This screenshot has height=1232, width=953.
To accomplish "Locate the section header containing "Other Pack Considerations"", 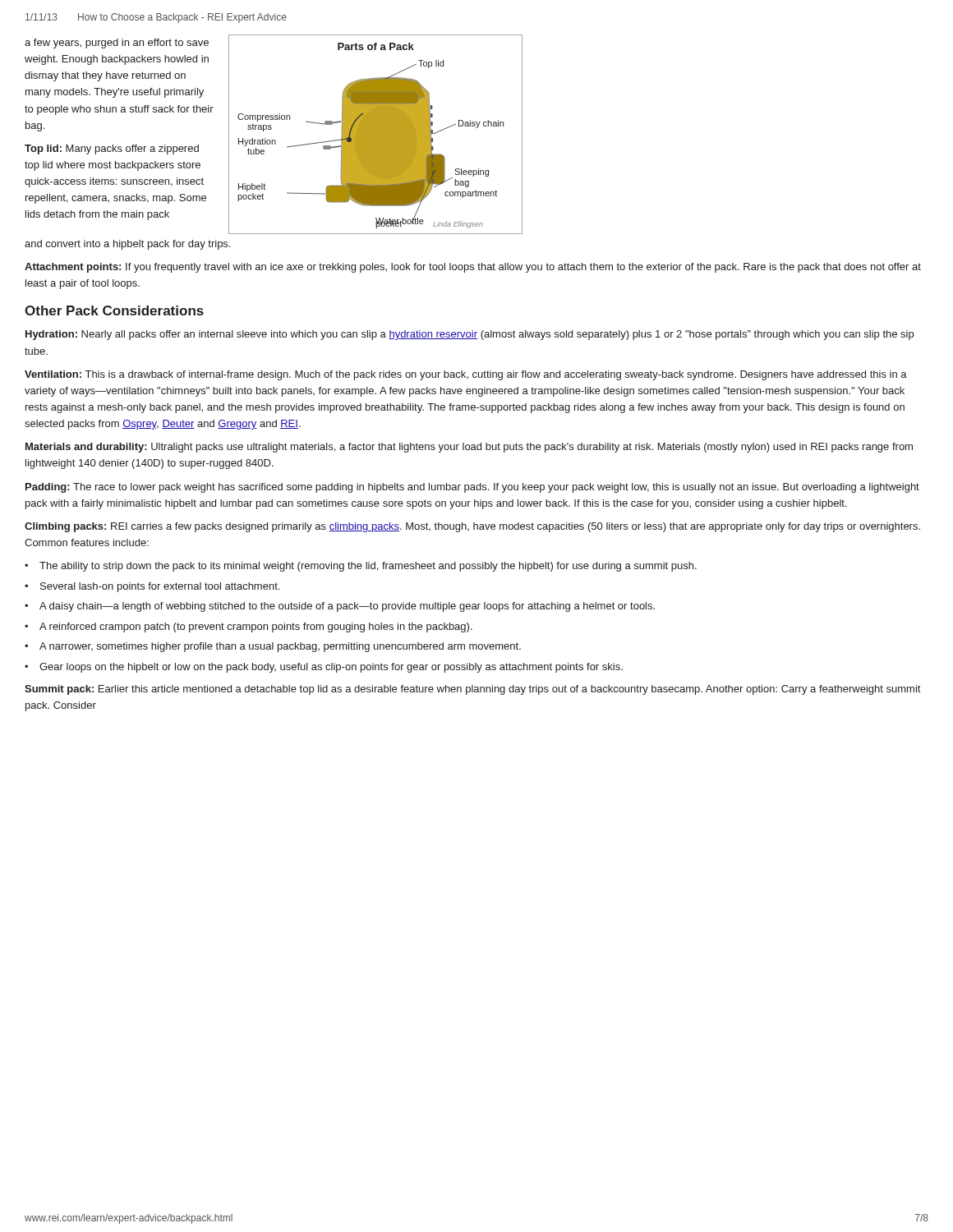I will tap(114, 311).
